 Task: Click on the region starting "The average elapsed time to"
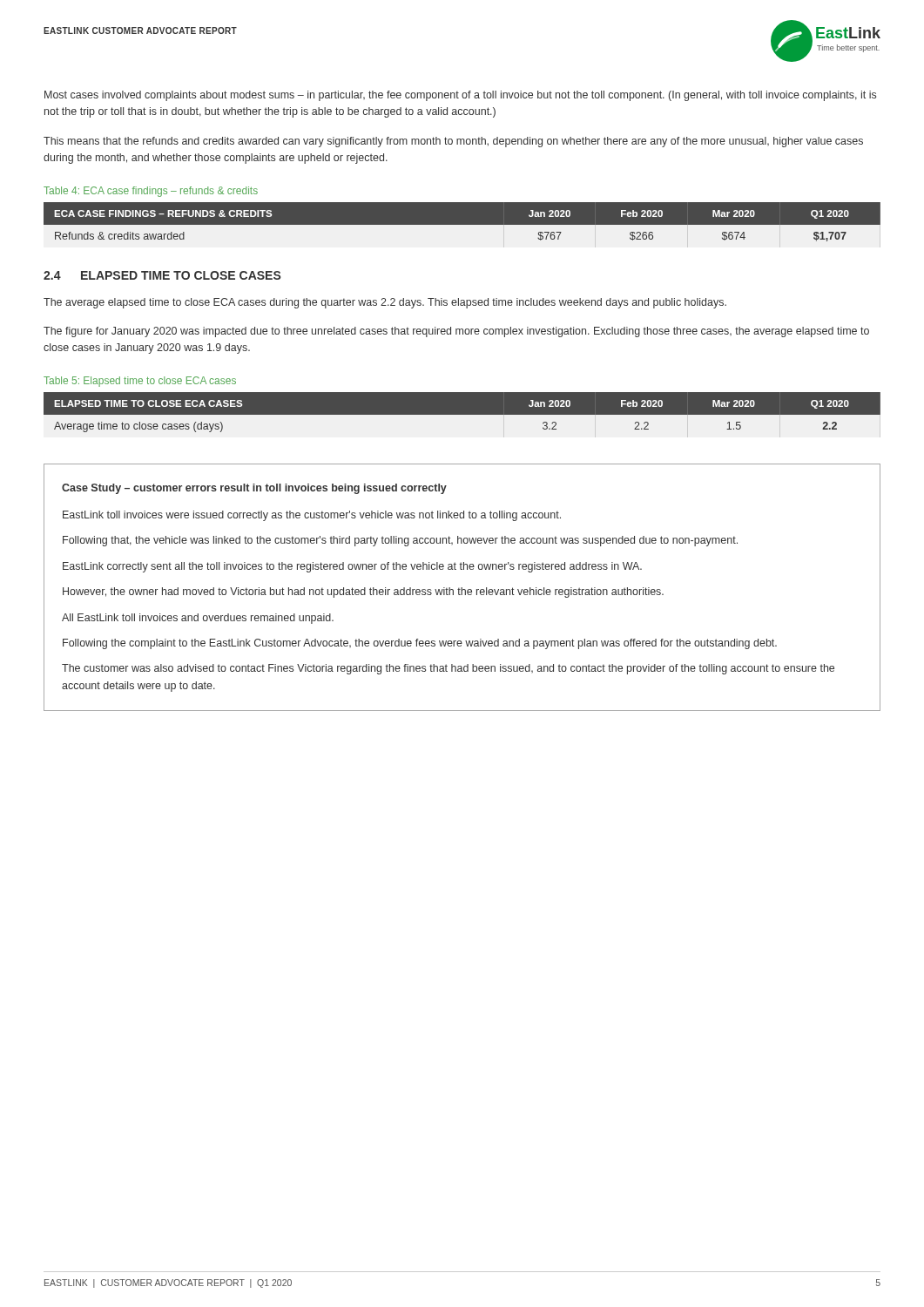[385, 302]
